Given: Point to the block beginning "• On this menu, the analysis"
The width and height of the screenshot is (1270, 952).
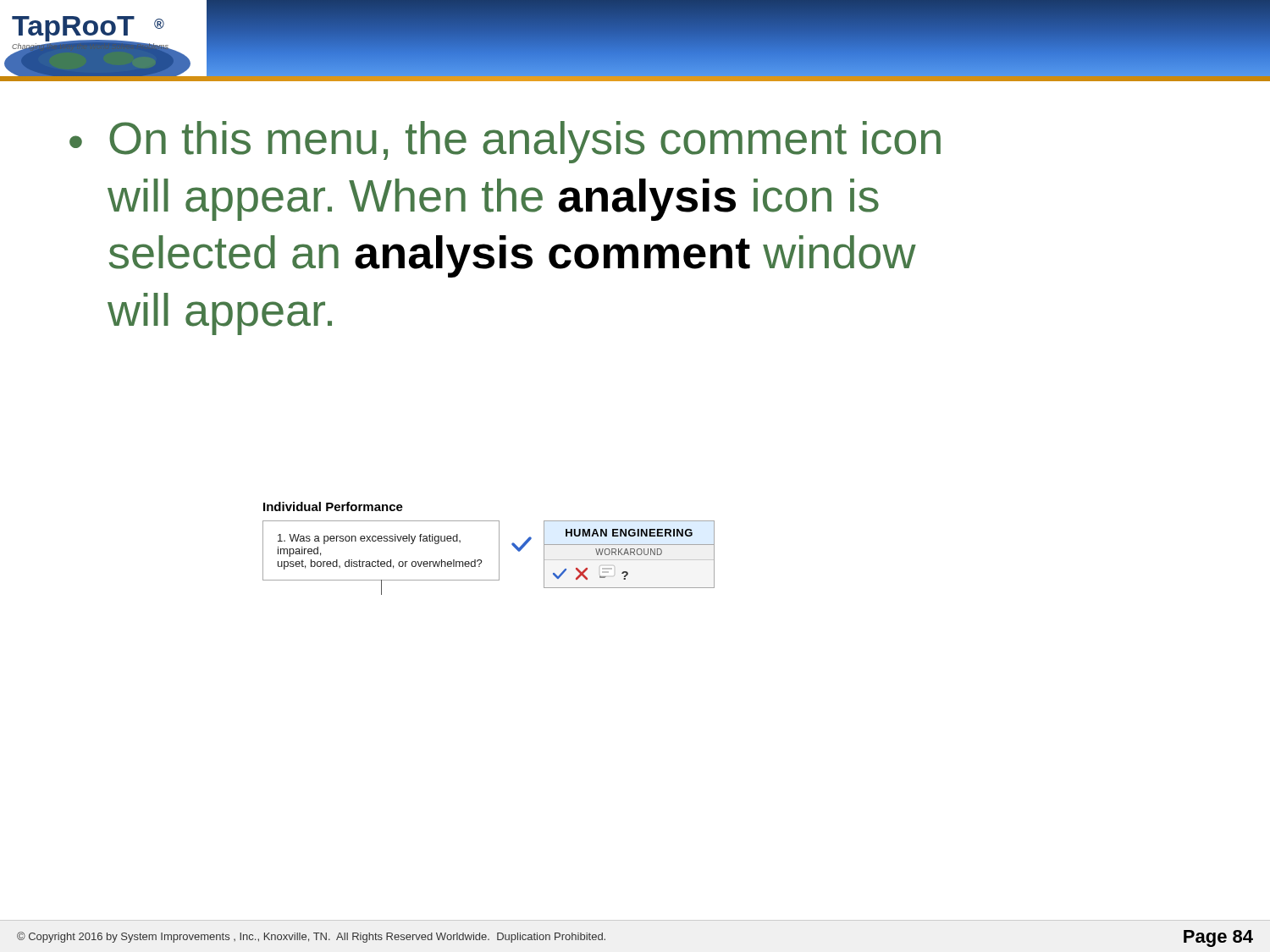Looking at the screenshot, I should point(643,224).
